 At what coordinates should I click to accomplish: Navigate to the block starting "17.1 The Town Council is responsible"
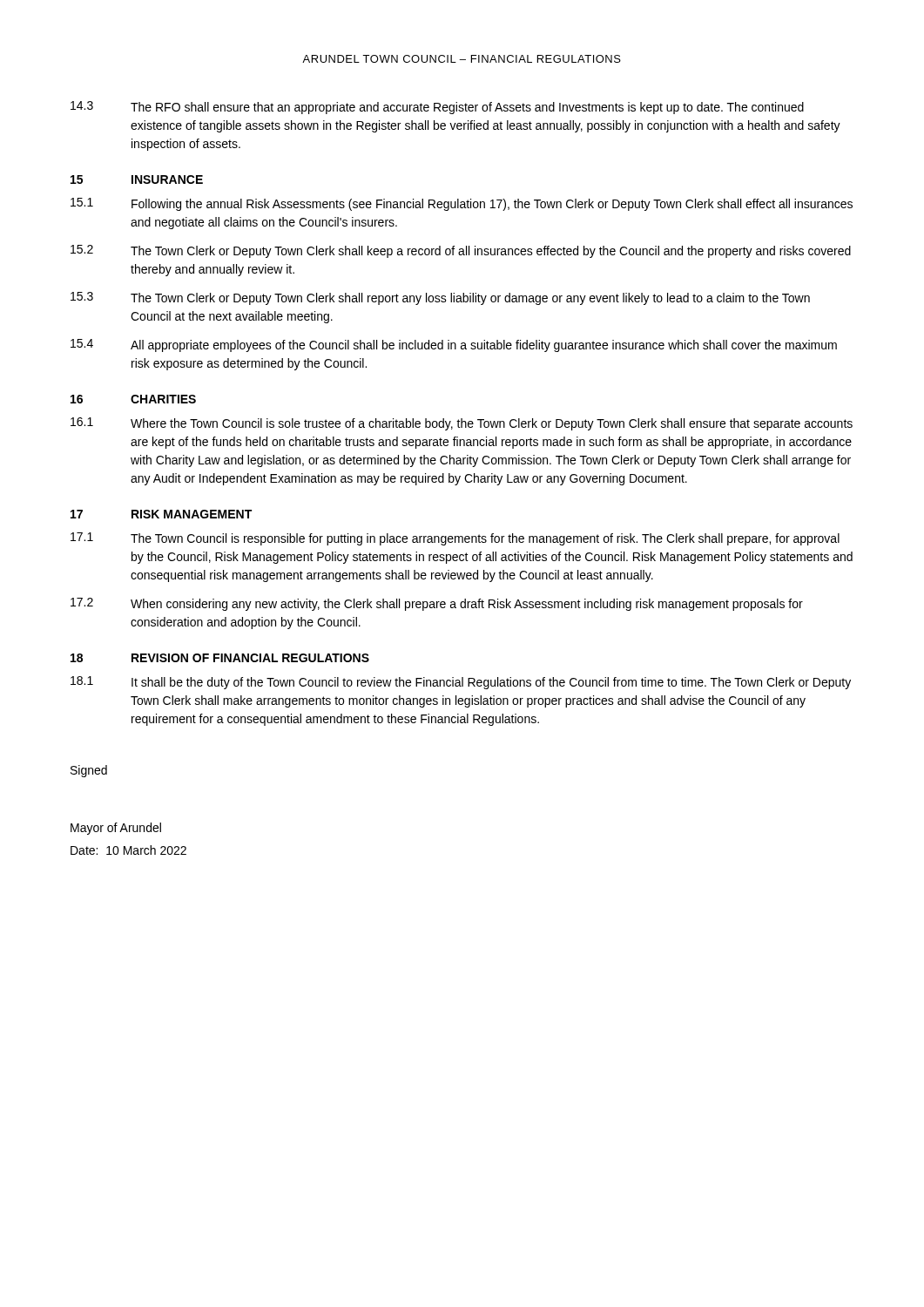coord(462,557)
